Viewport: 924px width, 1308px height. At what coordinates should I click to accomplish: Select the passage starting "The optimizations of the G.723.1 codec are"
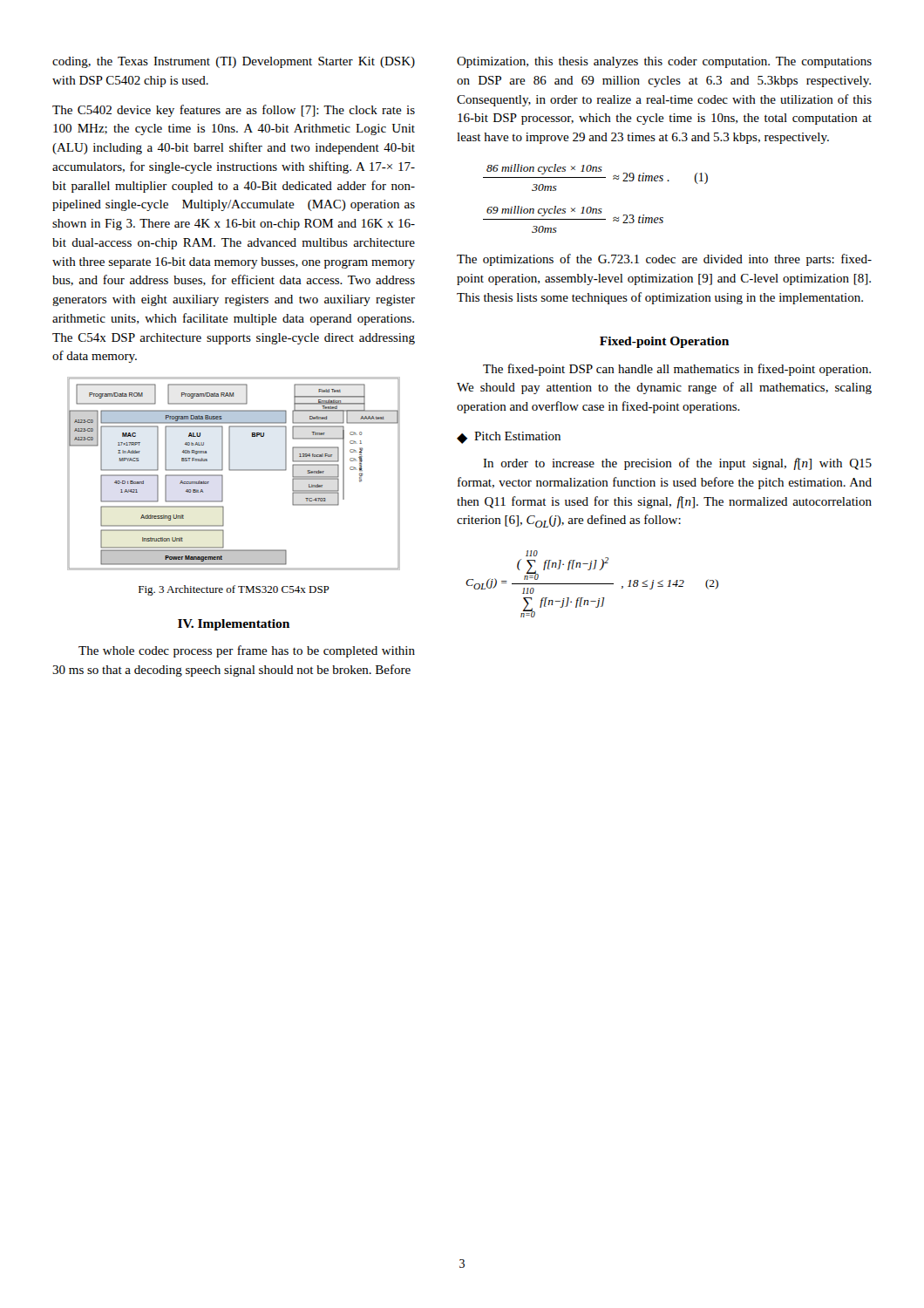click(664, 279)
